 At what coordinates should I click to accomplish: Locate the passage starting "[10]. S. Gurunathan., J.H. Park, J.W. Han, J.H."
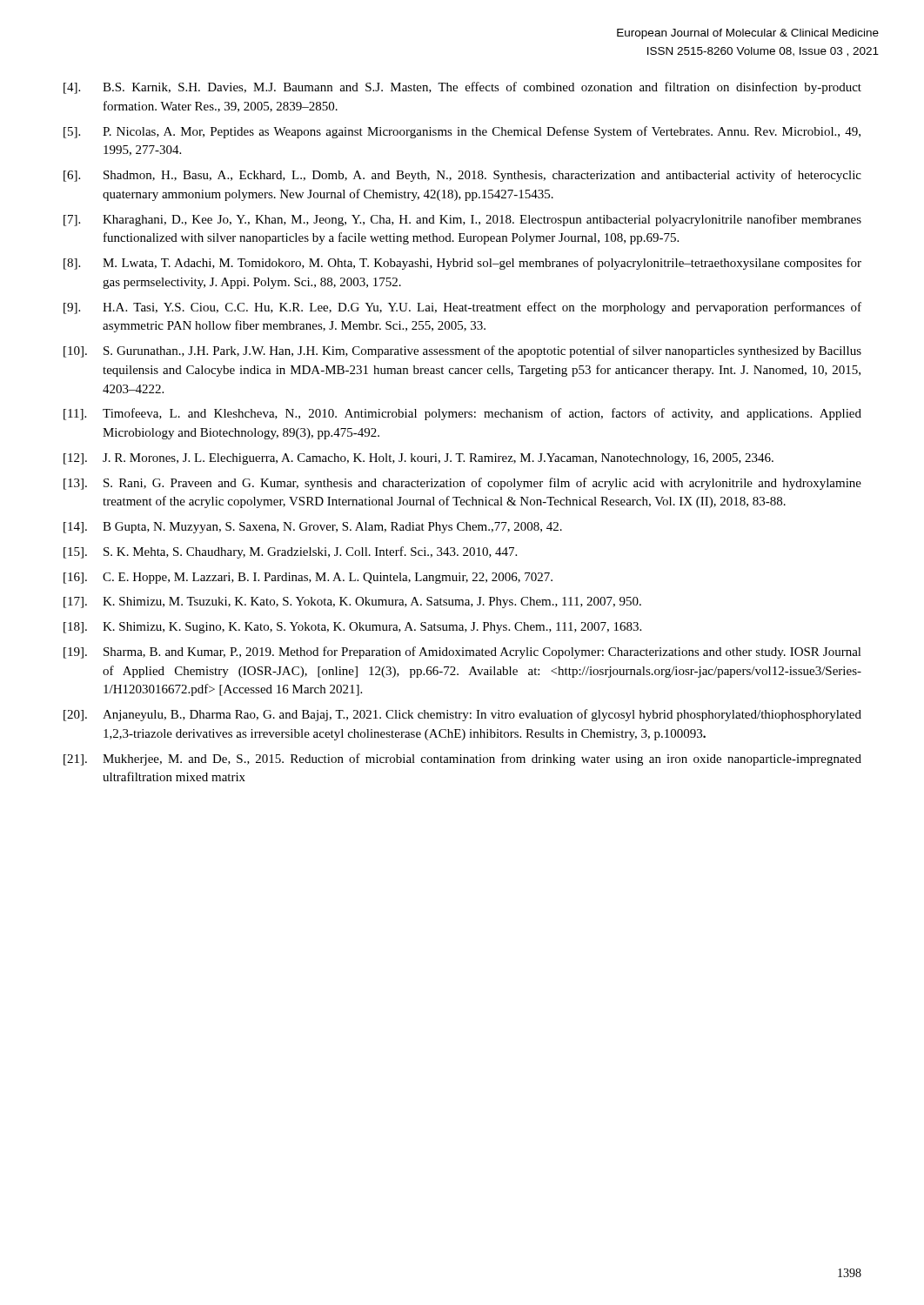tap(462, 370)
